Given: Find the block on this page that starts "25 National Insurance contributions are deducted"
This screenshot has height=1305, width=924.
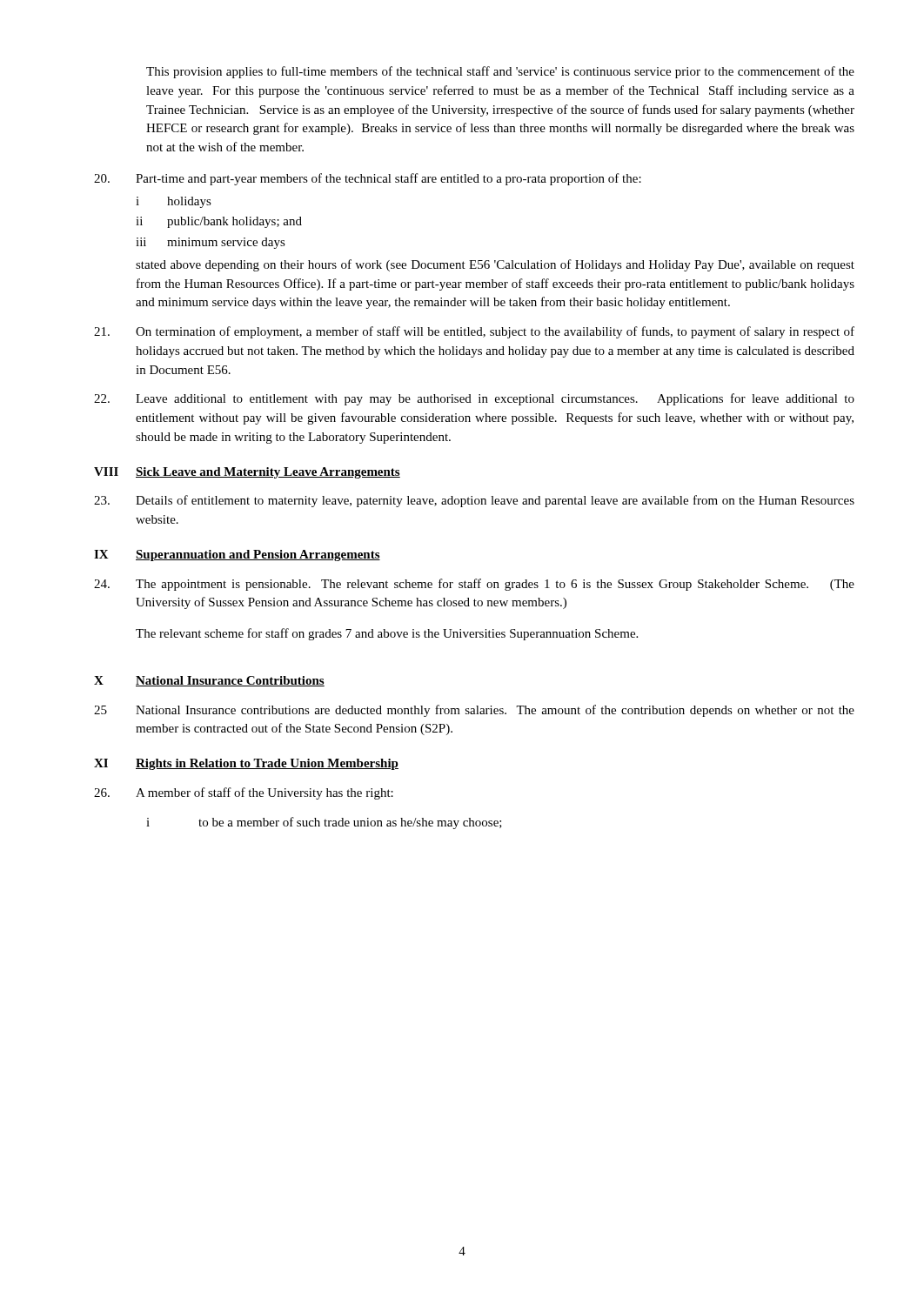Looking at the screenshot, I should click(474, 720).
